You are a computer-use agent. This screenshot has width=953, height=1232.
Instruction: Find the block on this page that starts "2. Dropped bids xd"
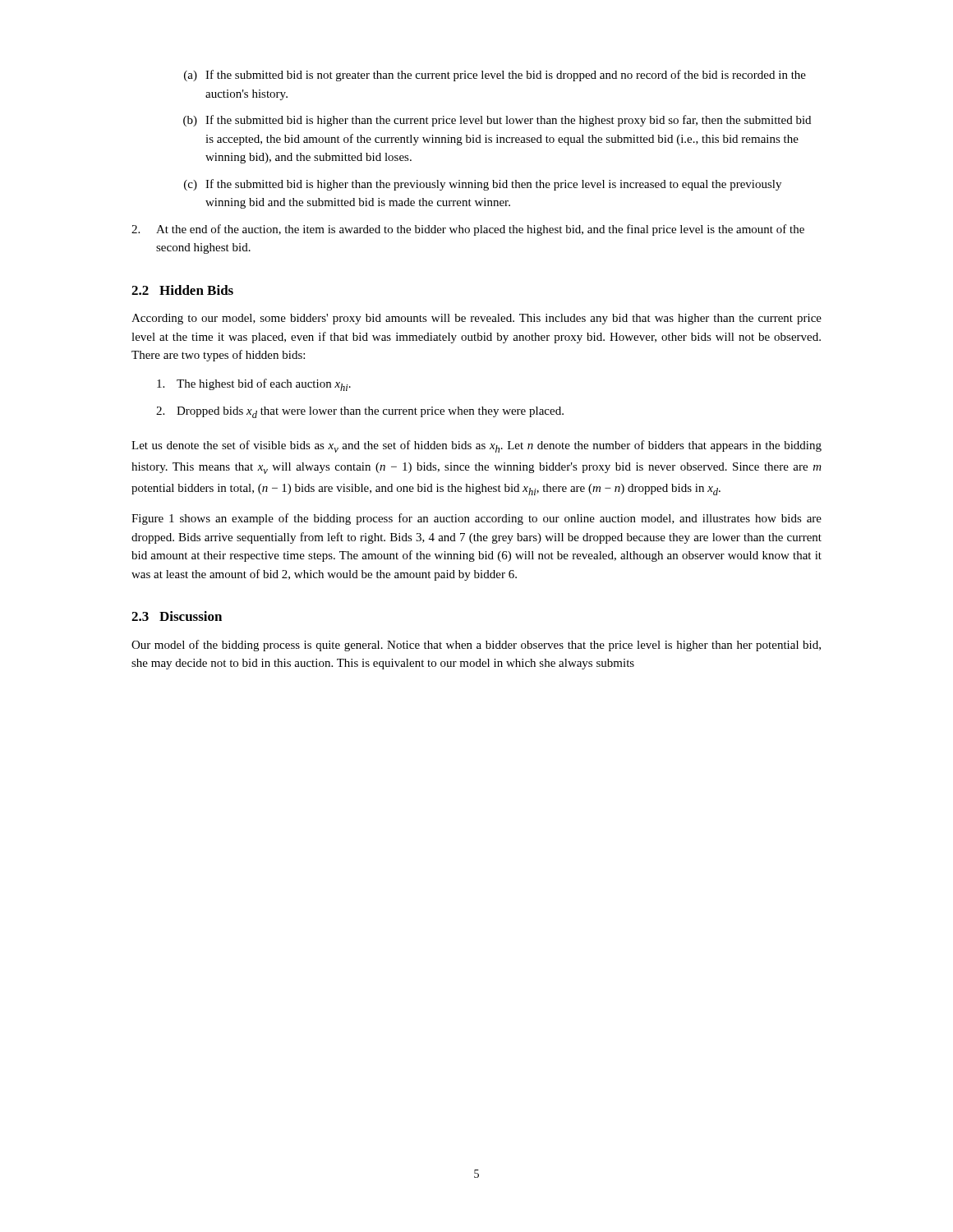coord(489,412)
